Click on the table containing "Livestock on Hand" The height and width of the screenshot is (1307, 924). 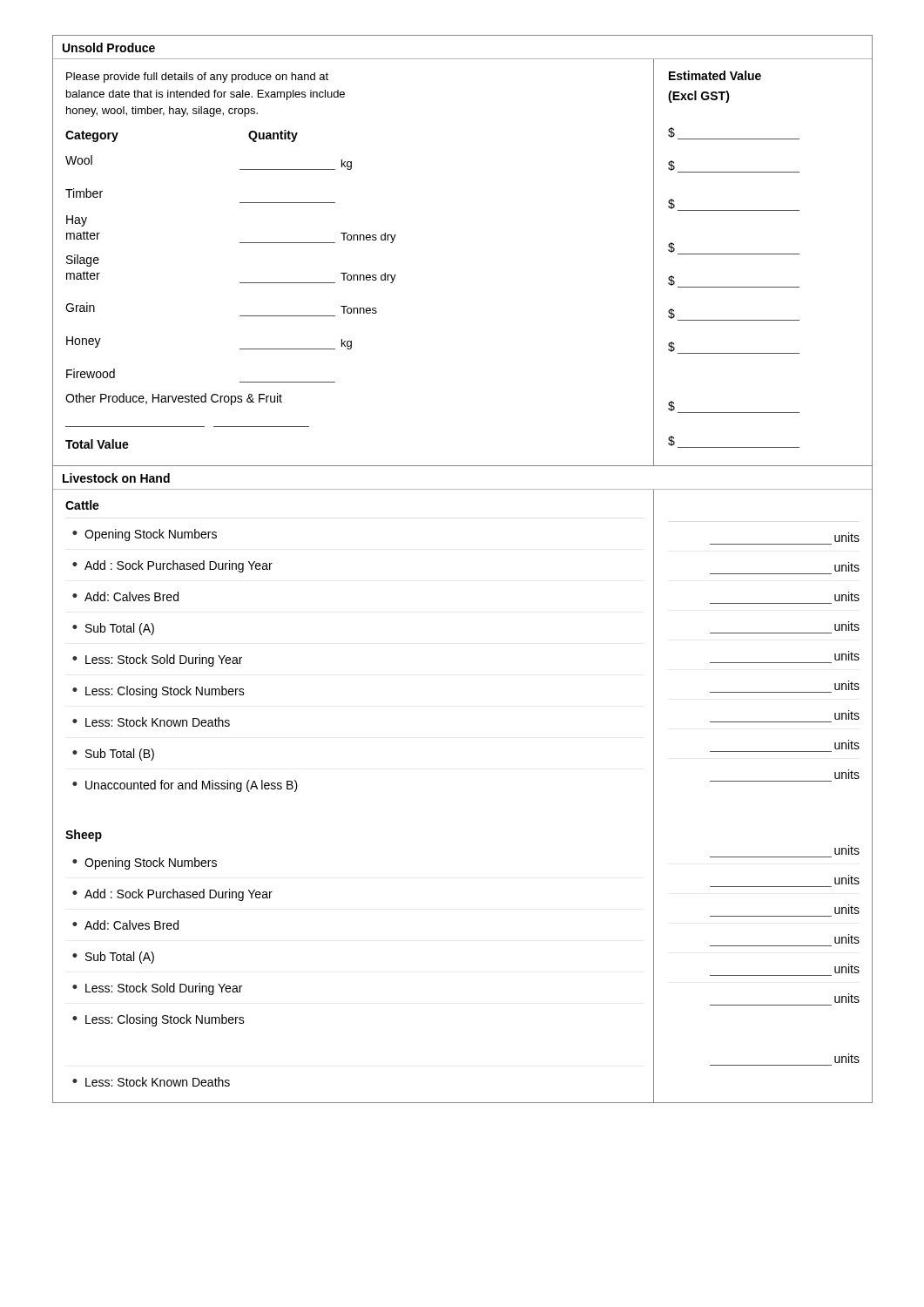[462, 785]
